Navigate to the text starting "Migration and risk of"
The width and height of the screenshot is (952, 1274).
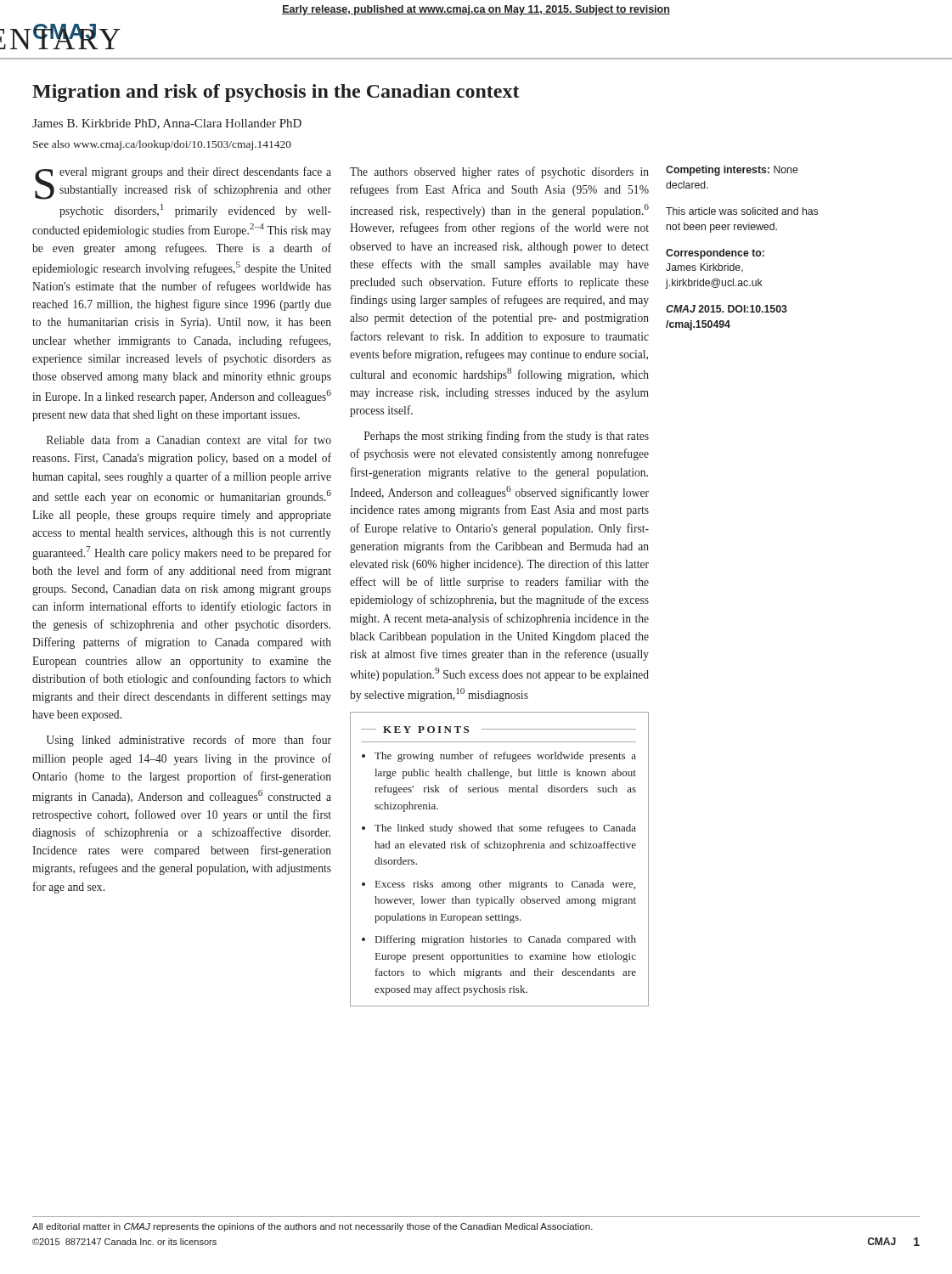pos(276,91)
